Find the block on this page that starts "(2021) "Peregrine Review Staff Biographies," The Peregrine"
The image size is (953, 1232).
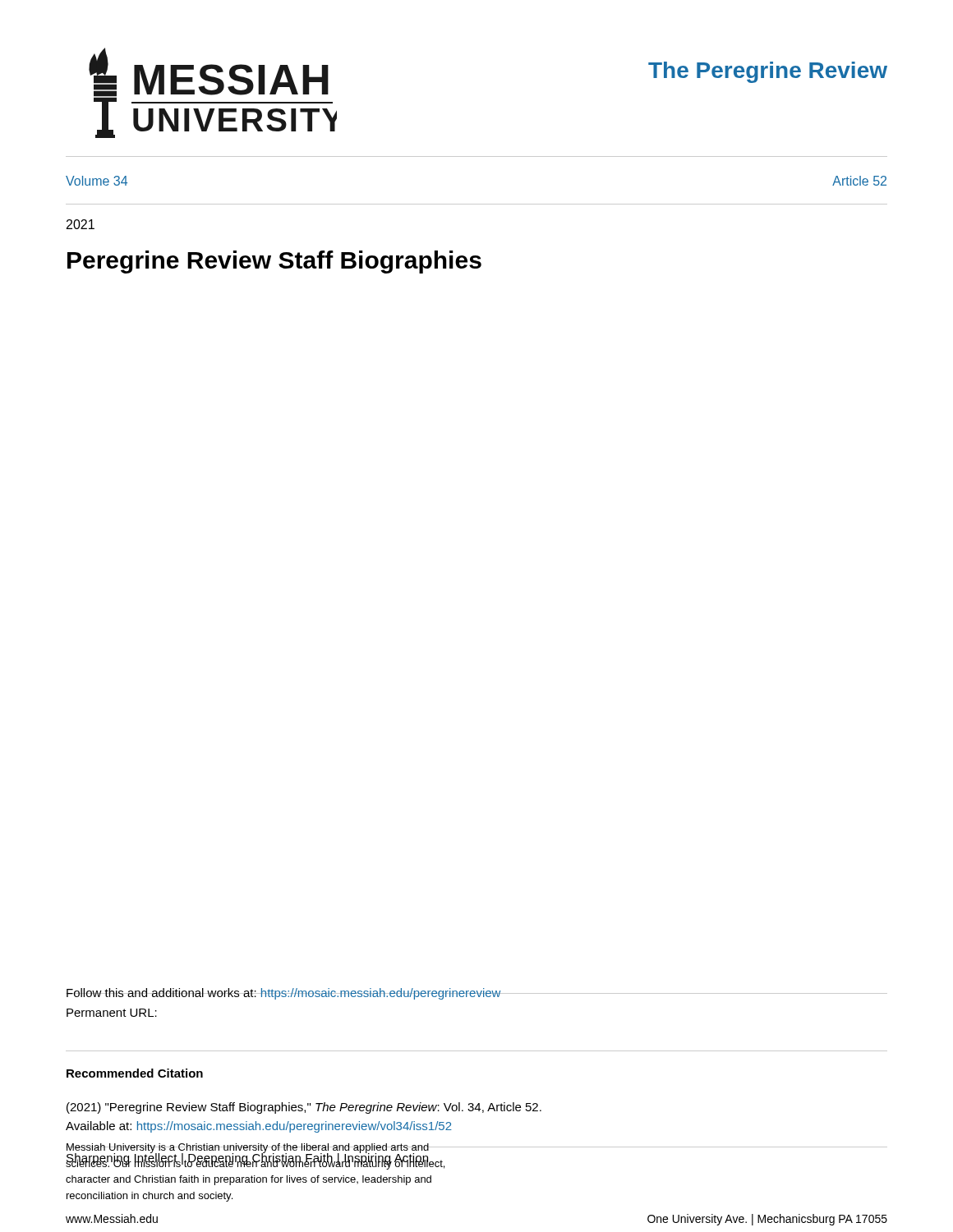click(304, 1116)
